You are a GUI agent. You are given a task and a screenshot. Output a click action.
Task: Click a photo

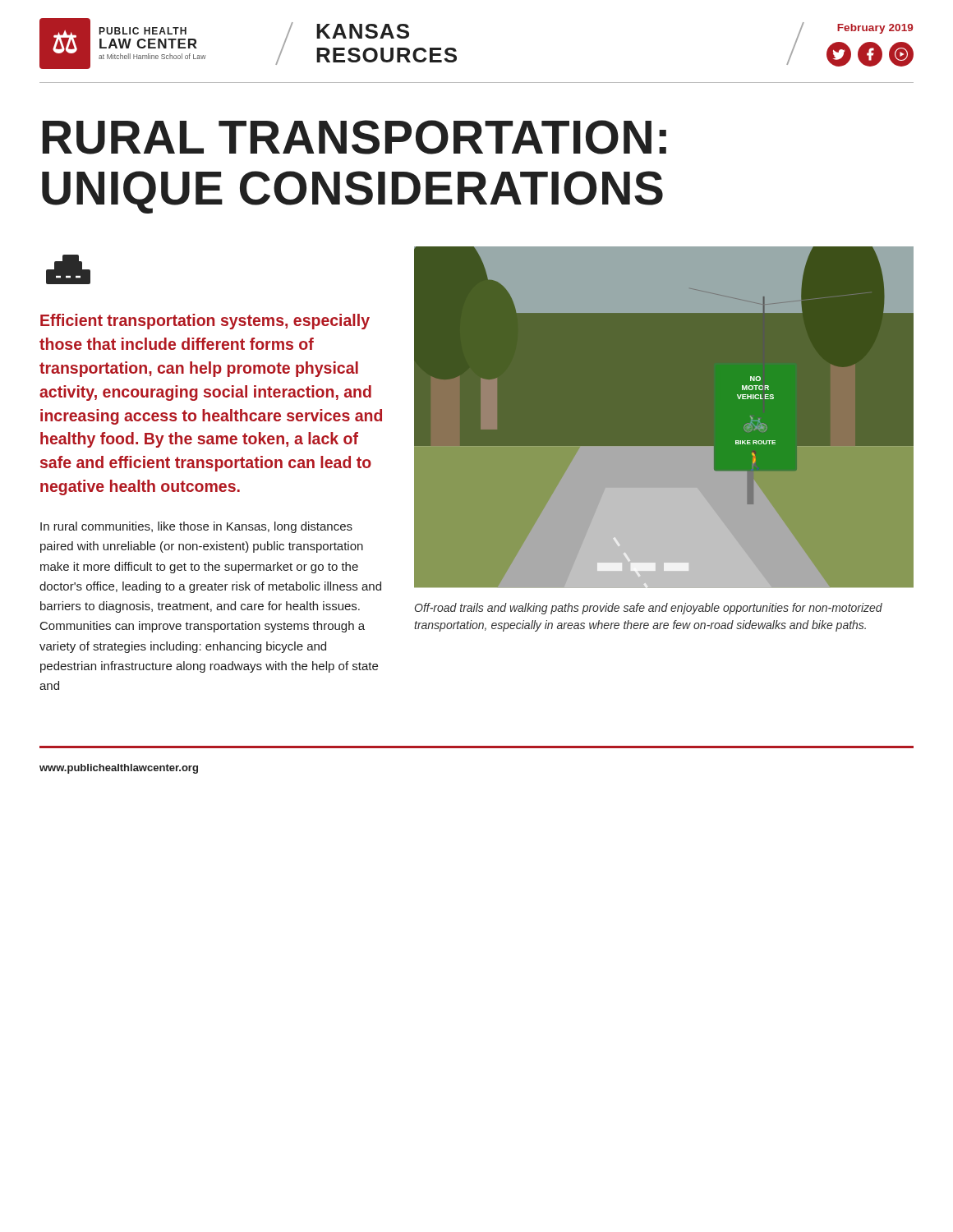664,417
